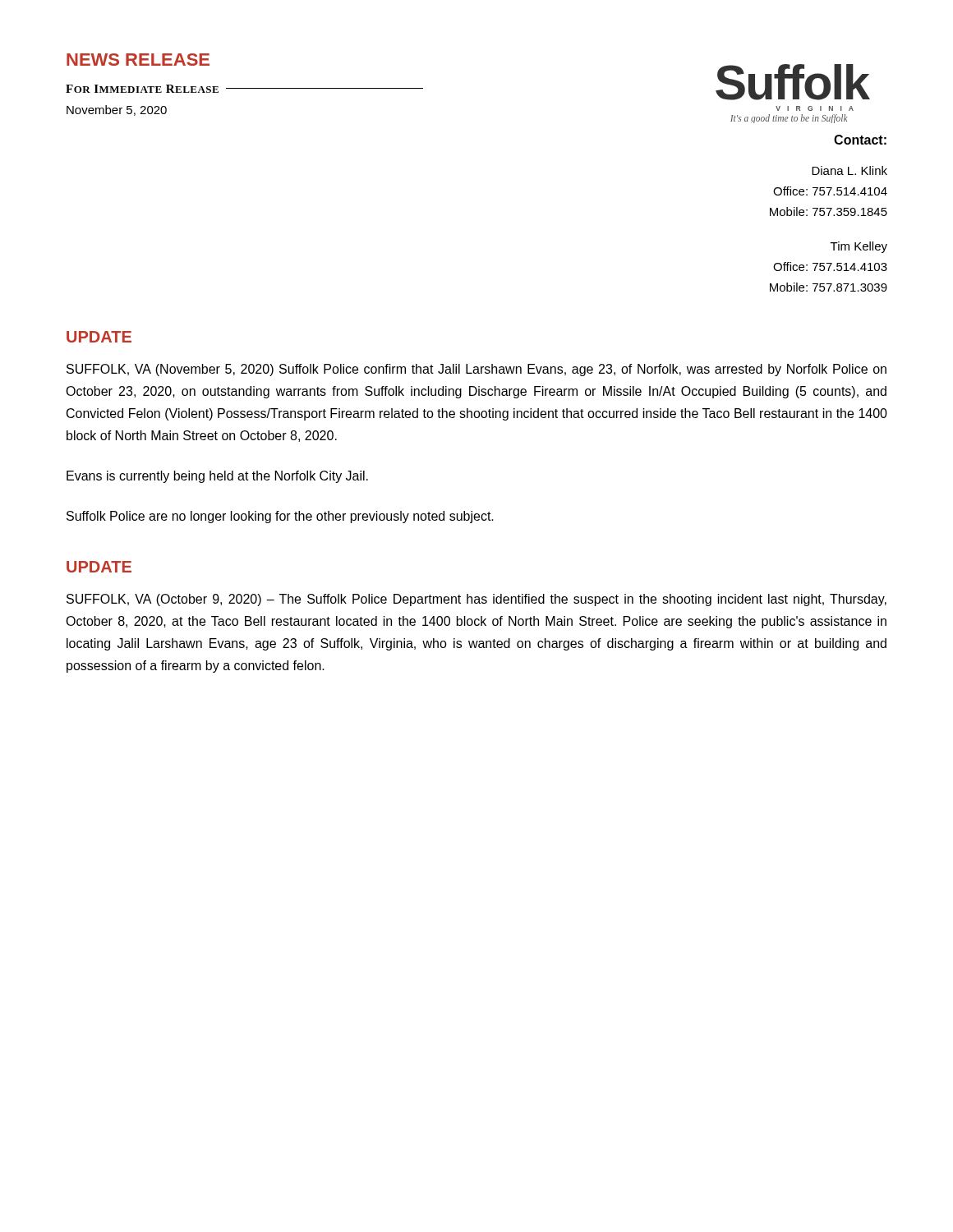
Task: Select the text with the text "Diana L. Klink Office: 757.514.4104 Mobile: 757.359.1845"
Action: click(828, 191)
